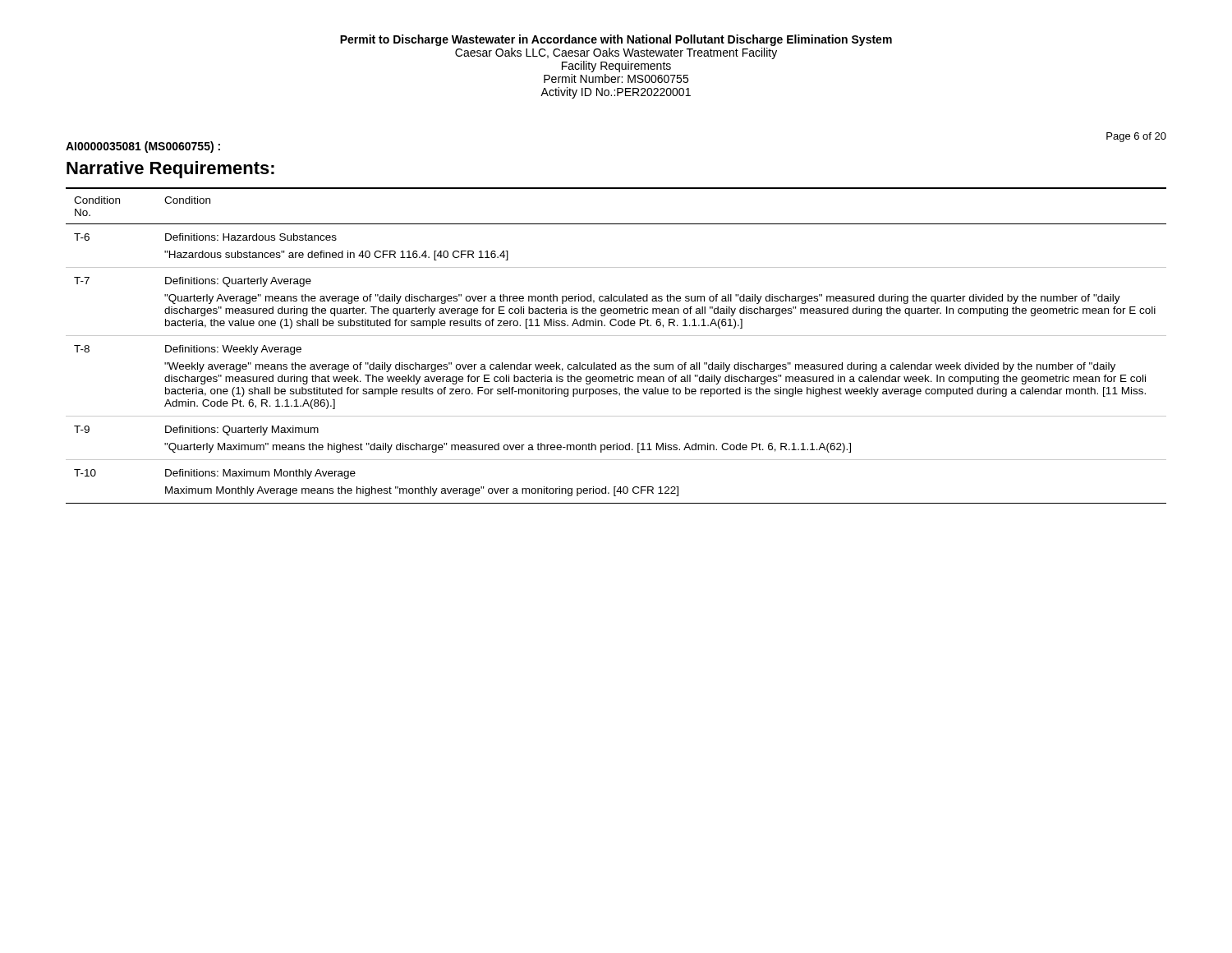Image resolution: width=1232 pixels, height=953 pixels.
Task: Select the text containing "AI0000035081 (MS0060755) :"
Action: click(143, 146)
